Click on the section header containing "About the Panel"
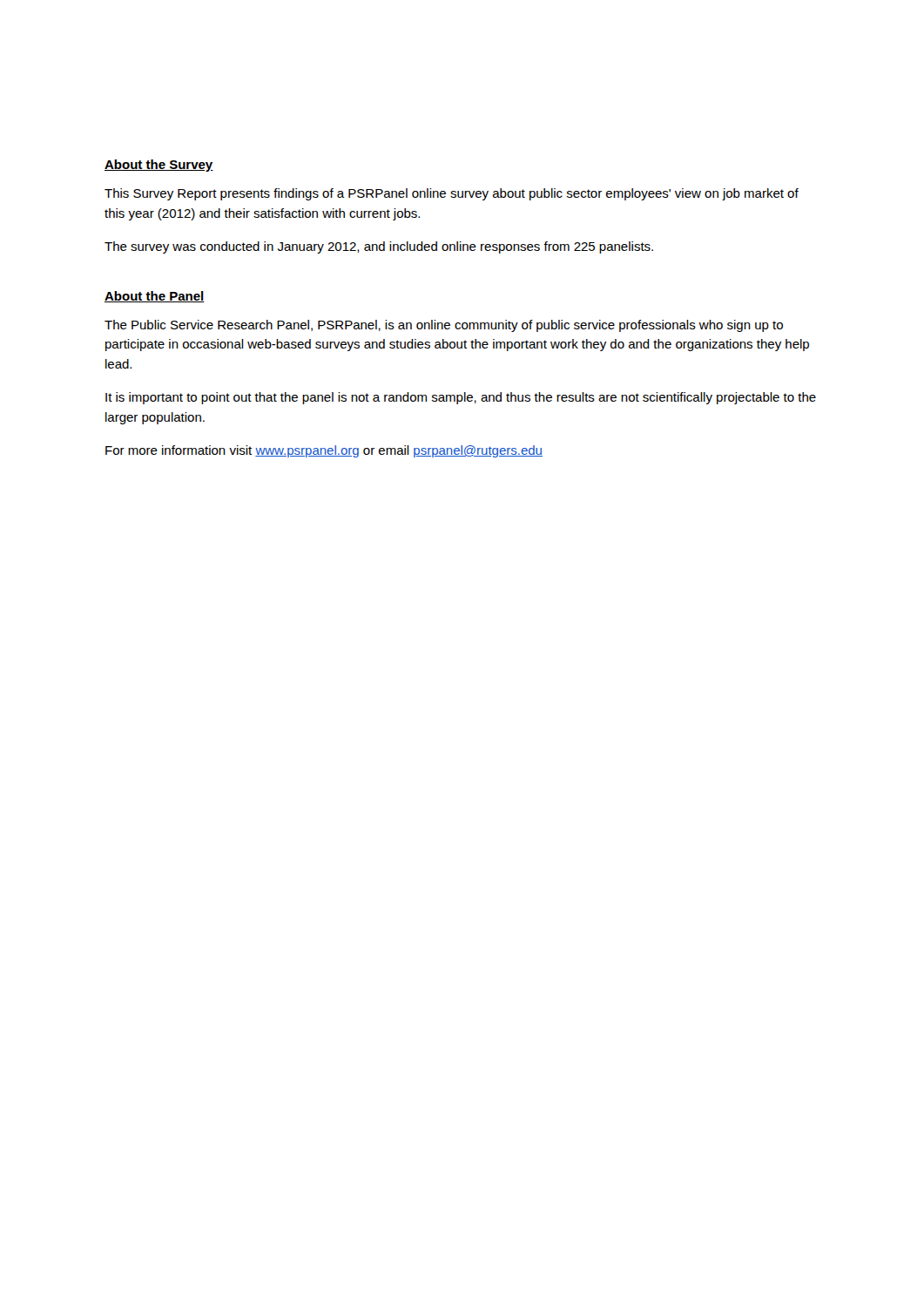 (x=154, y=295)
